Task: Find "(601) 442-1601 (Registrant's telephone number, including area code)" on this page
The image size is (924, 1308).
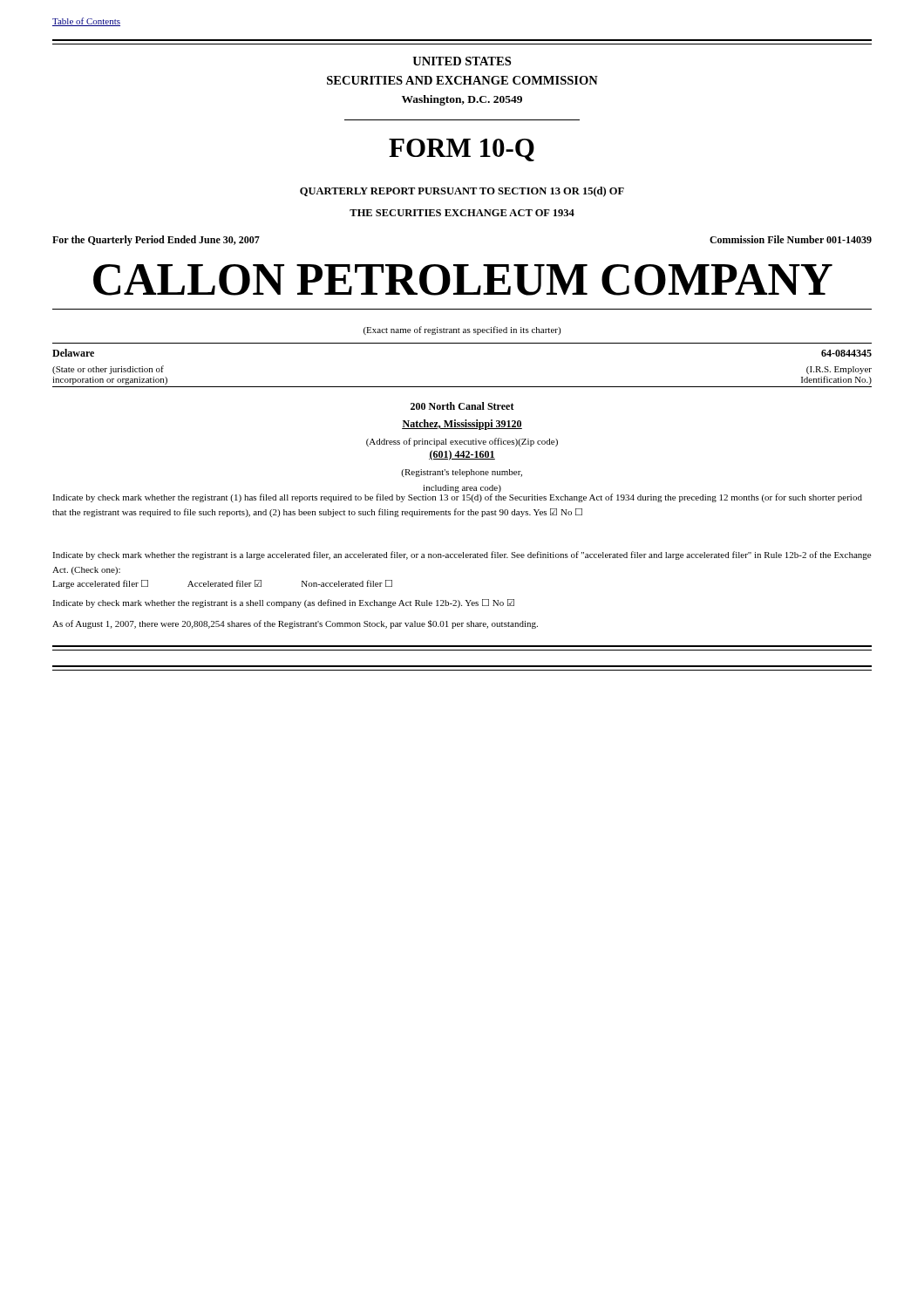Action: tap(462, 471)
